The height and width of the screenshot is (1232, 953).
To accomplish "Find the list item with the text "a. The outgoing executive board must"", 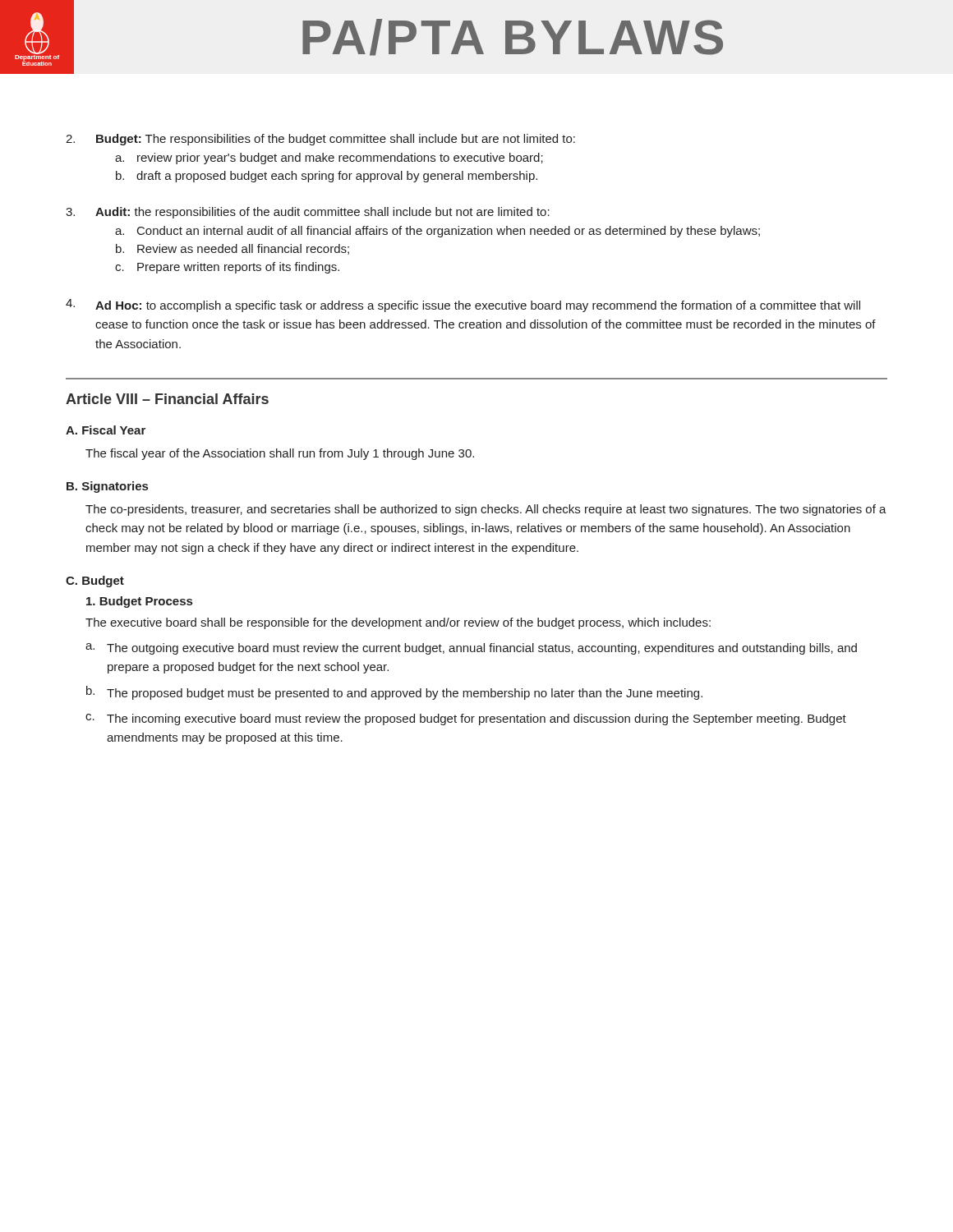I will tap(486, 657).
